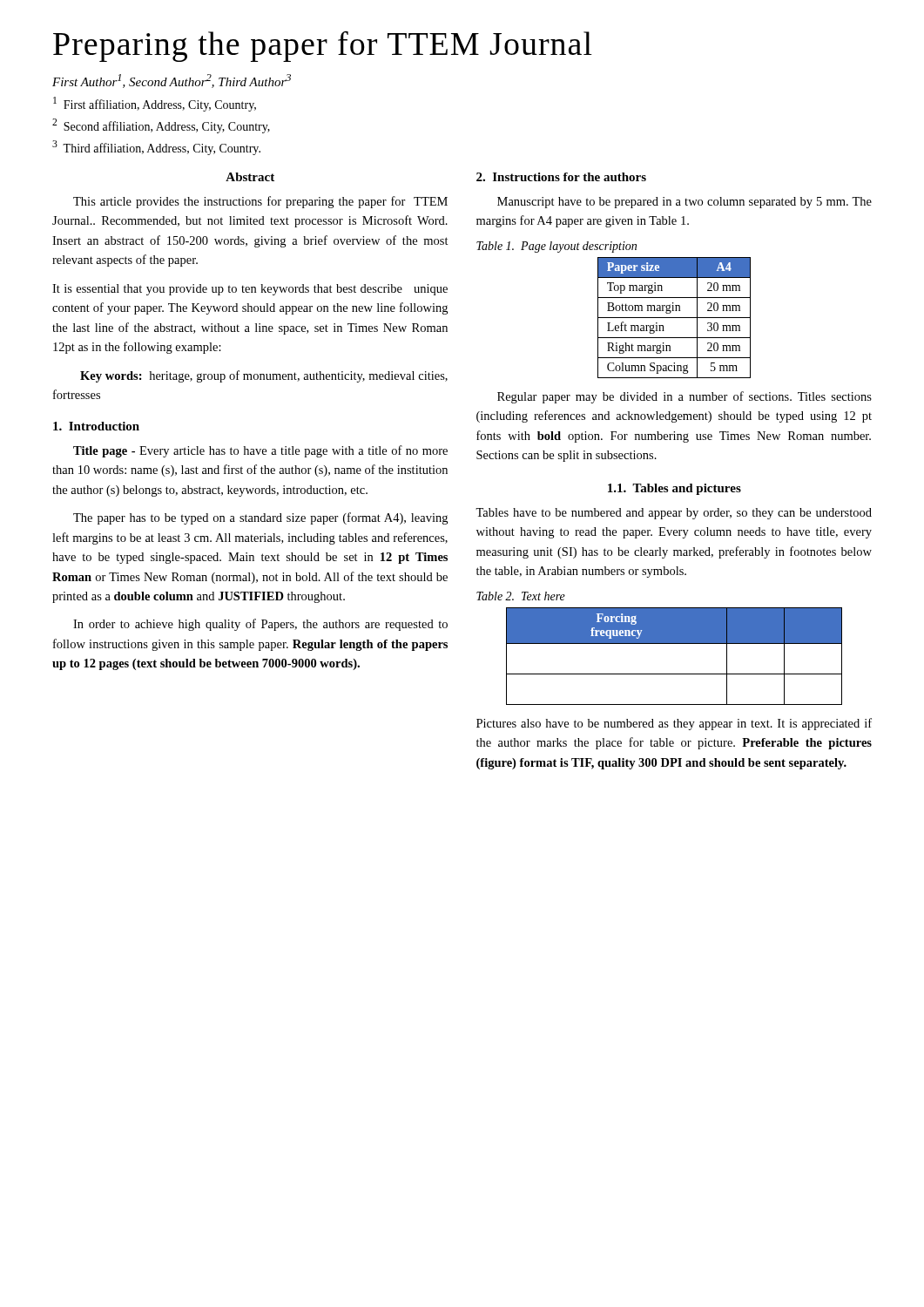Click the passage that begins "Pictures also have to be numbered"
The image size is (924, 1307).
674,743
